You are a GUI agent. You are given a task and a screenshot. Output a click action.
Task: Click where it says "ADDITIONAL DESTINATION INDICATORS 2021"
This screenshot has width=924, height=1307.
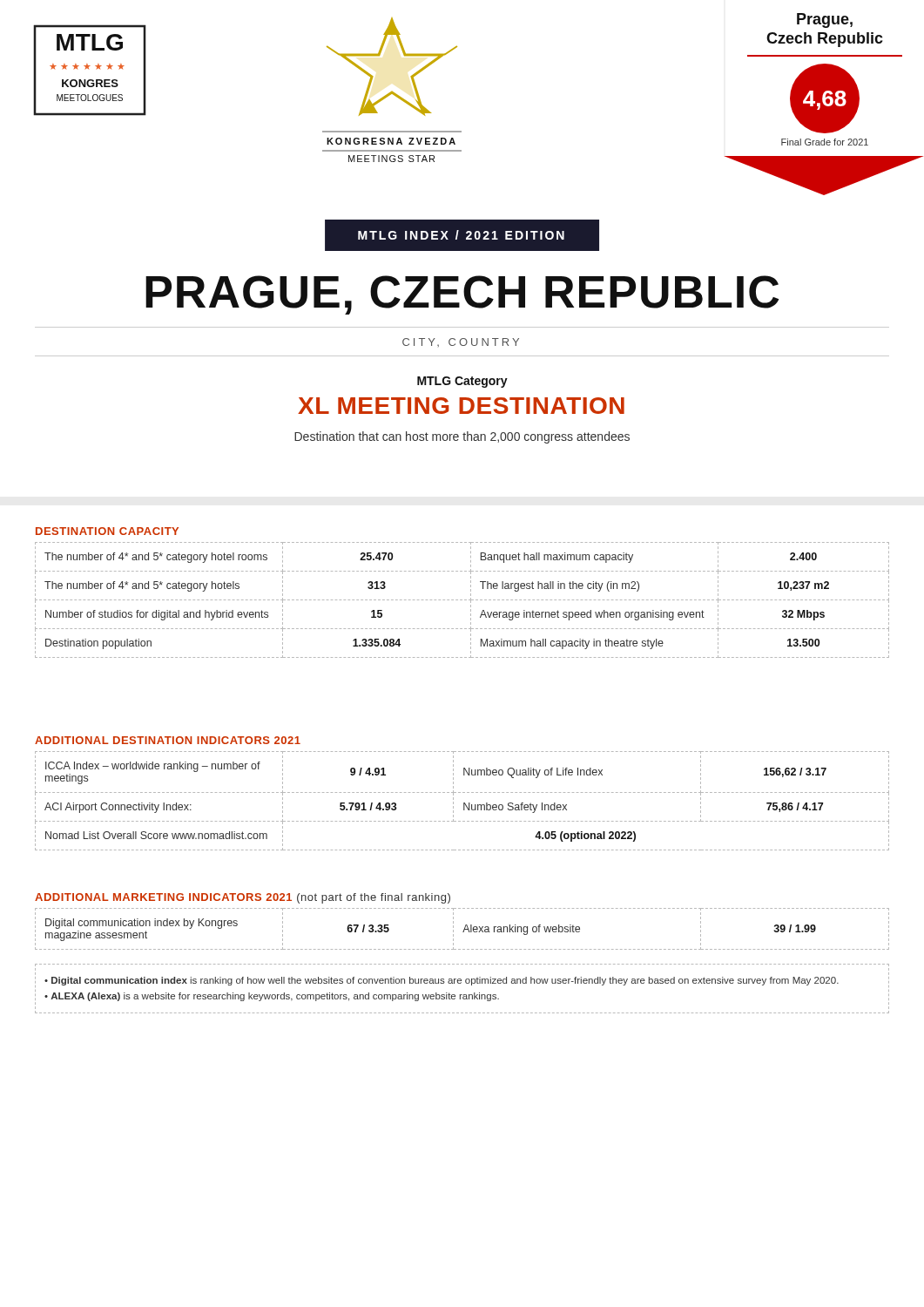(x=168, y=740)
